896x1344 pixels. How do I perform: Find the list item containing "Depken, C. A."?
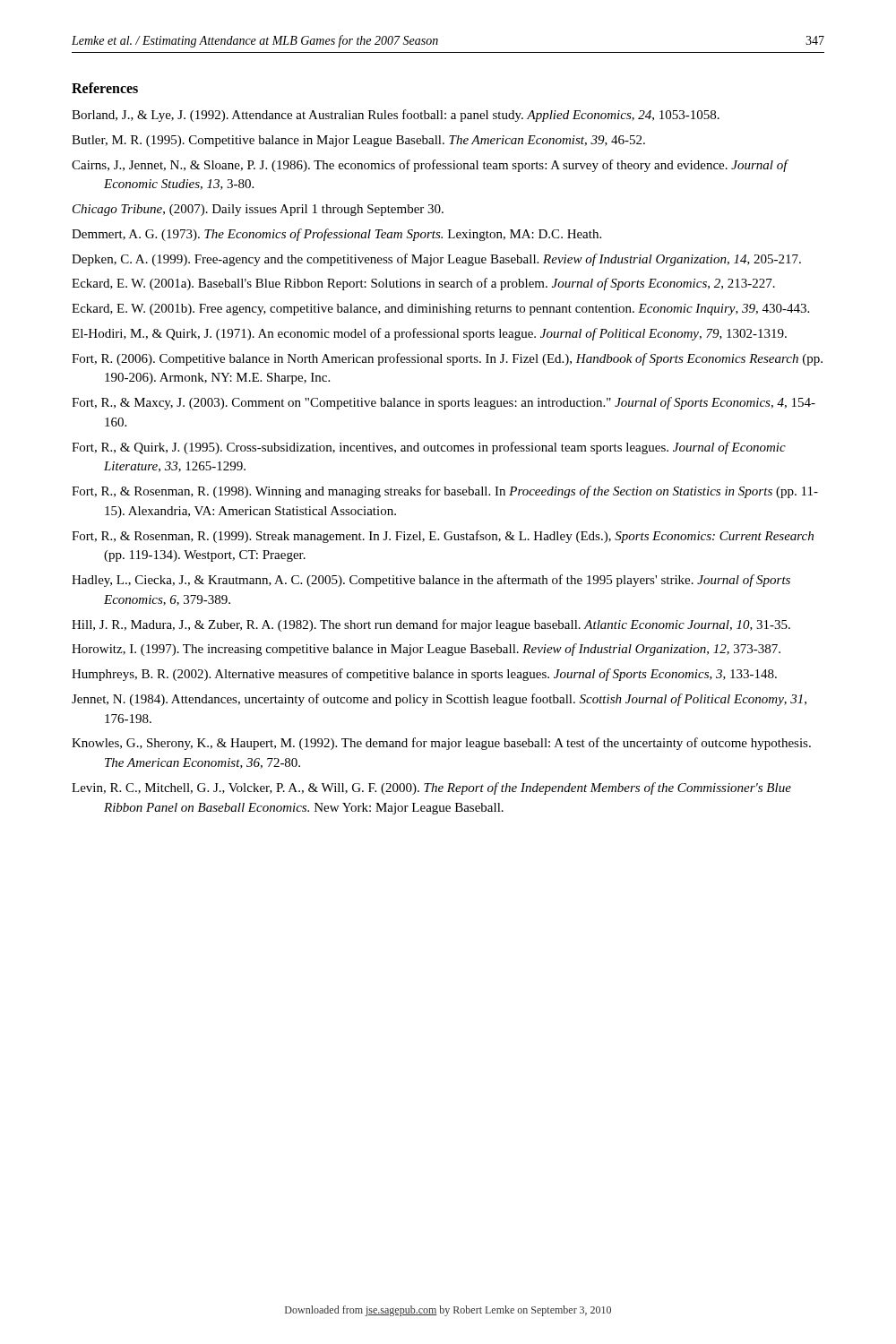point(437,259)
